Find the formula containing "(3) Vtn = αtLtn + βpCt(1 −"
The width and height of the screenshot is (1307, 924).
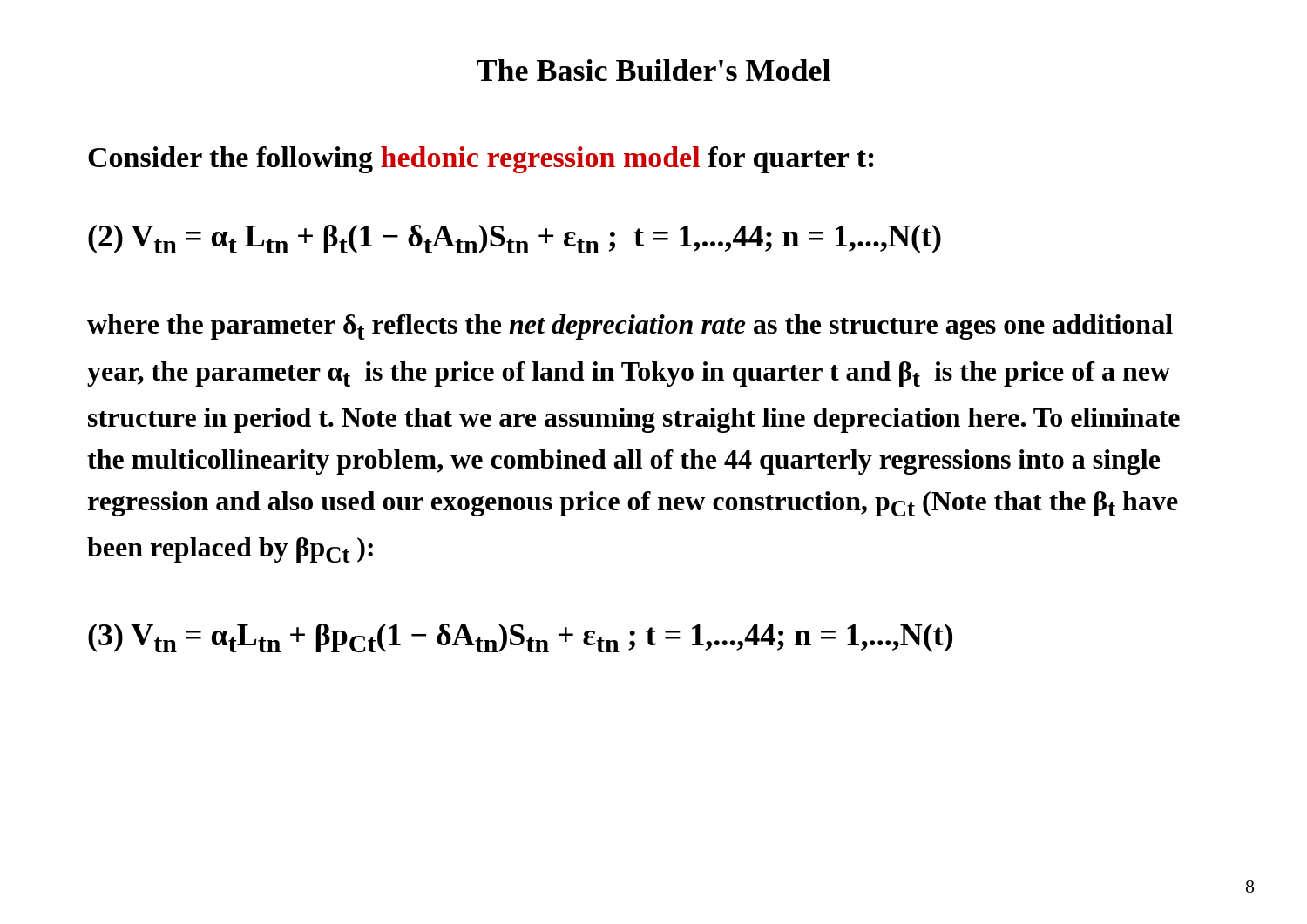point(521,637)
